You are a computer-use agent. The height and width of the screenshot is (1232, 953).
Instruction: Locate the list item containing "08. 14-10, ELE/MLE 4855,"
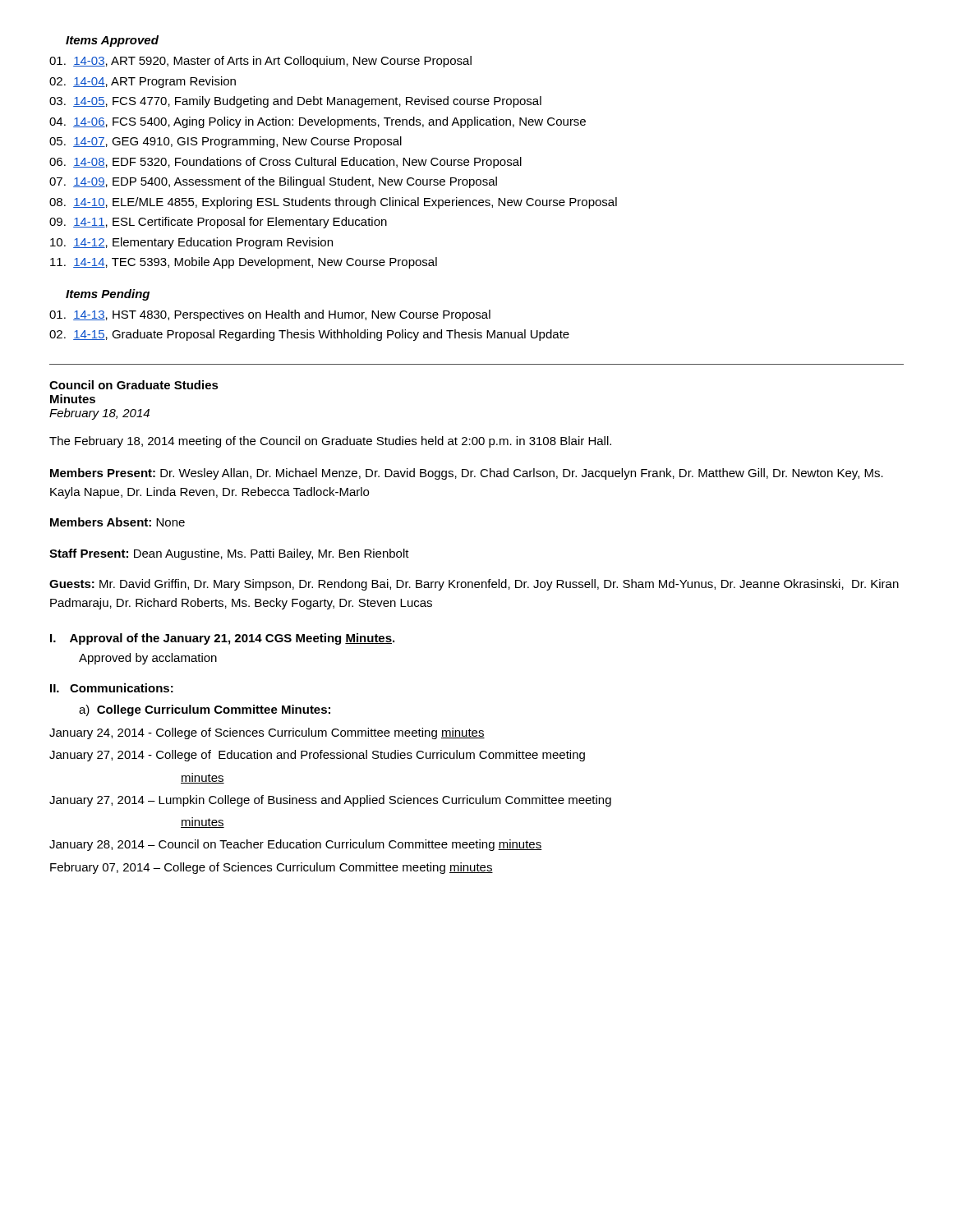click(333, 201)
